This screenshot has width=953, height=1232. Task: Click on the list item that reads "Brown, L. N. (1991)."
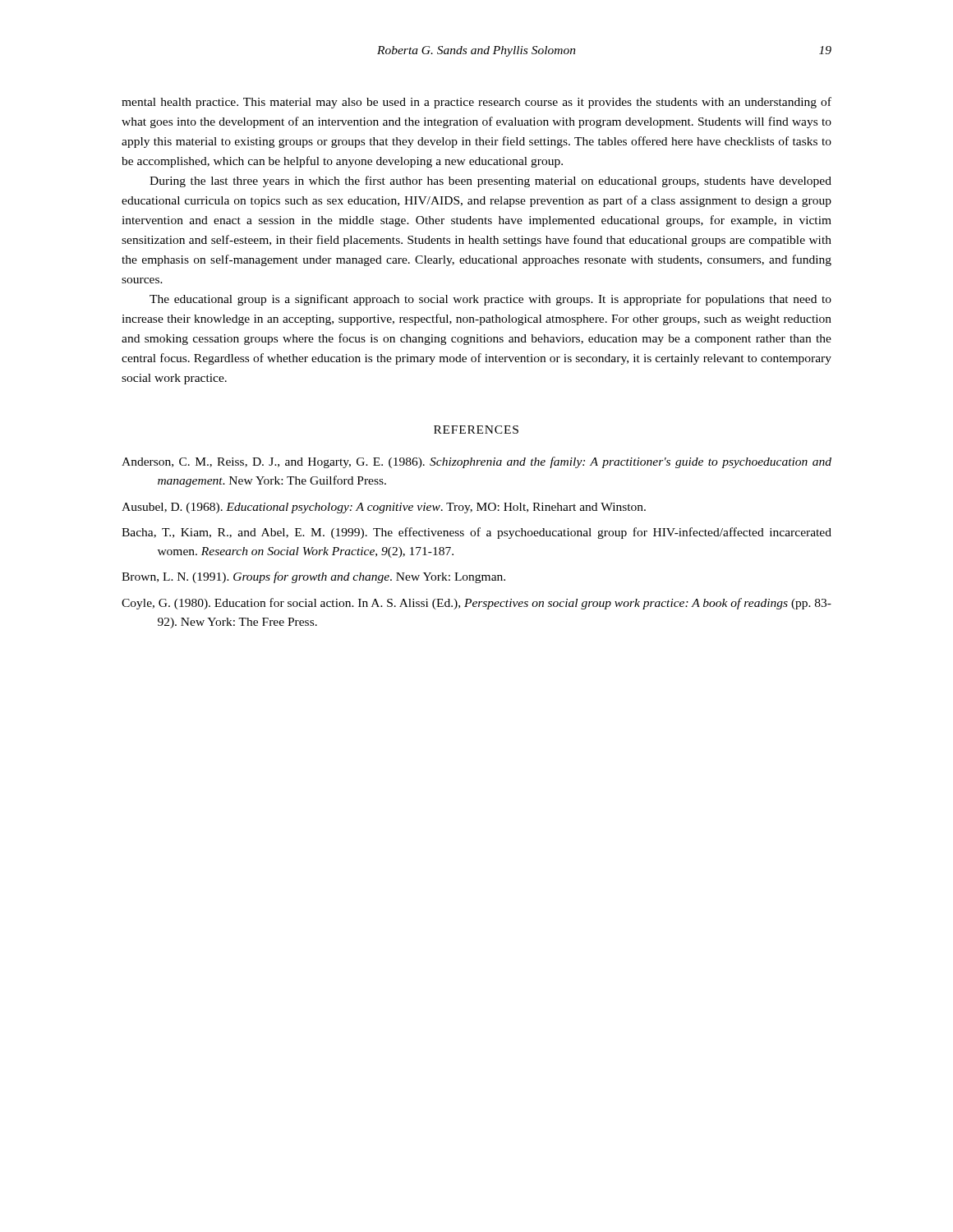tap(314, 577)
